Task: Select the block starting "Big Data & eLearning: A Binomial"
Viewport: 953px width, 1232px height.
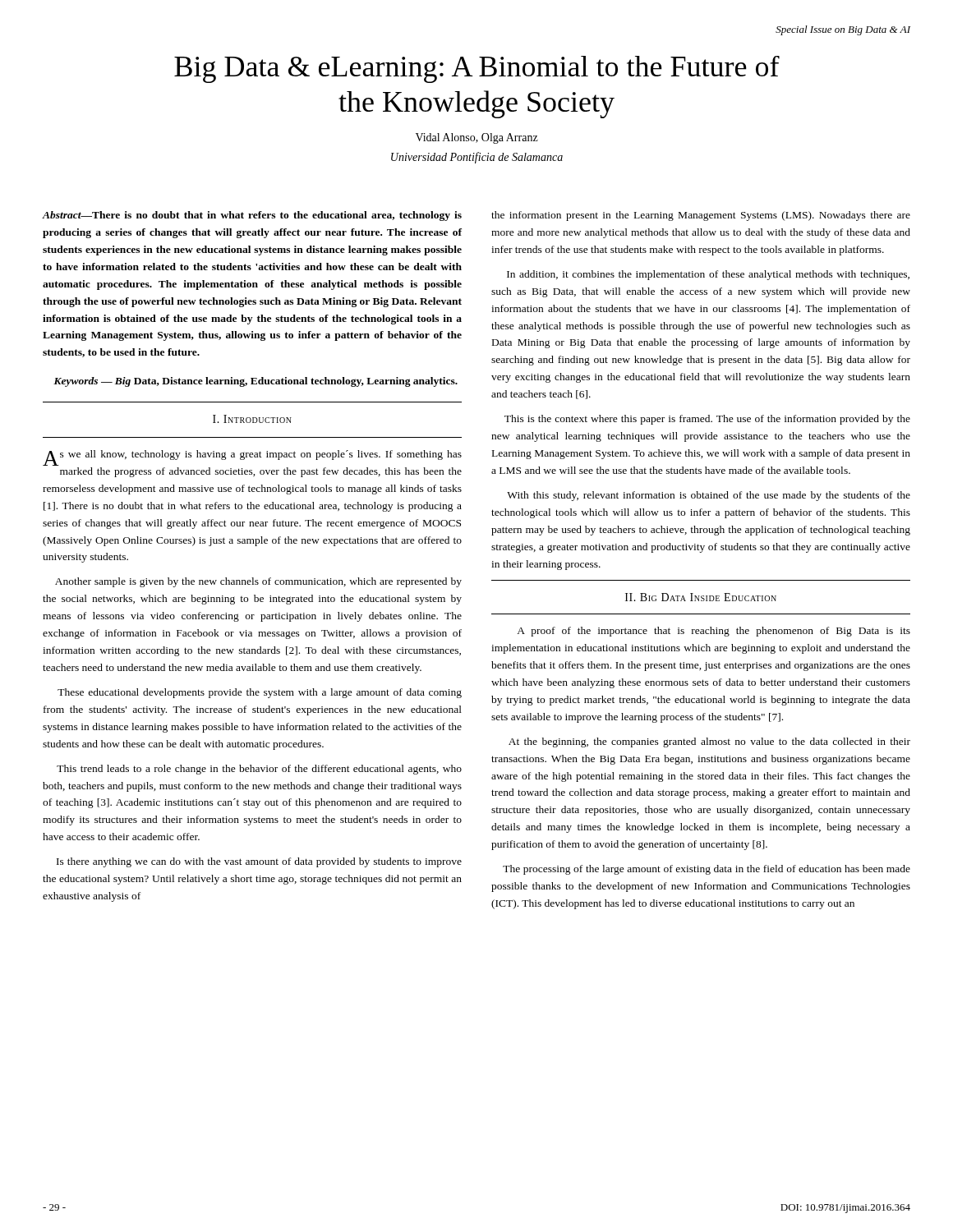Action: (x=476, y=107)
